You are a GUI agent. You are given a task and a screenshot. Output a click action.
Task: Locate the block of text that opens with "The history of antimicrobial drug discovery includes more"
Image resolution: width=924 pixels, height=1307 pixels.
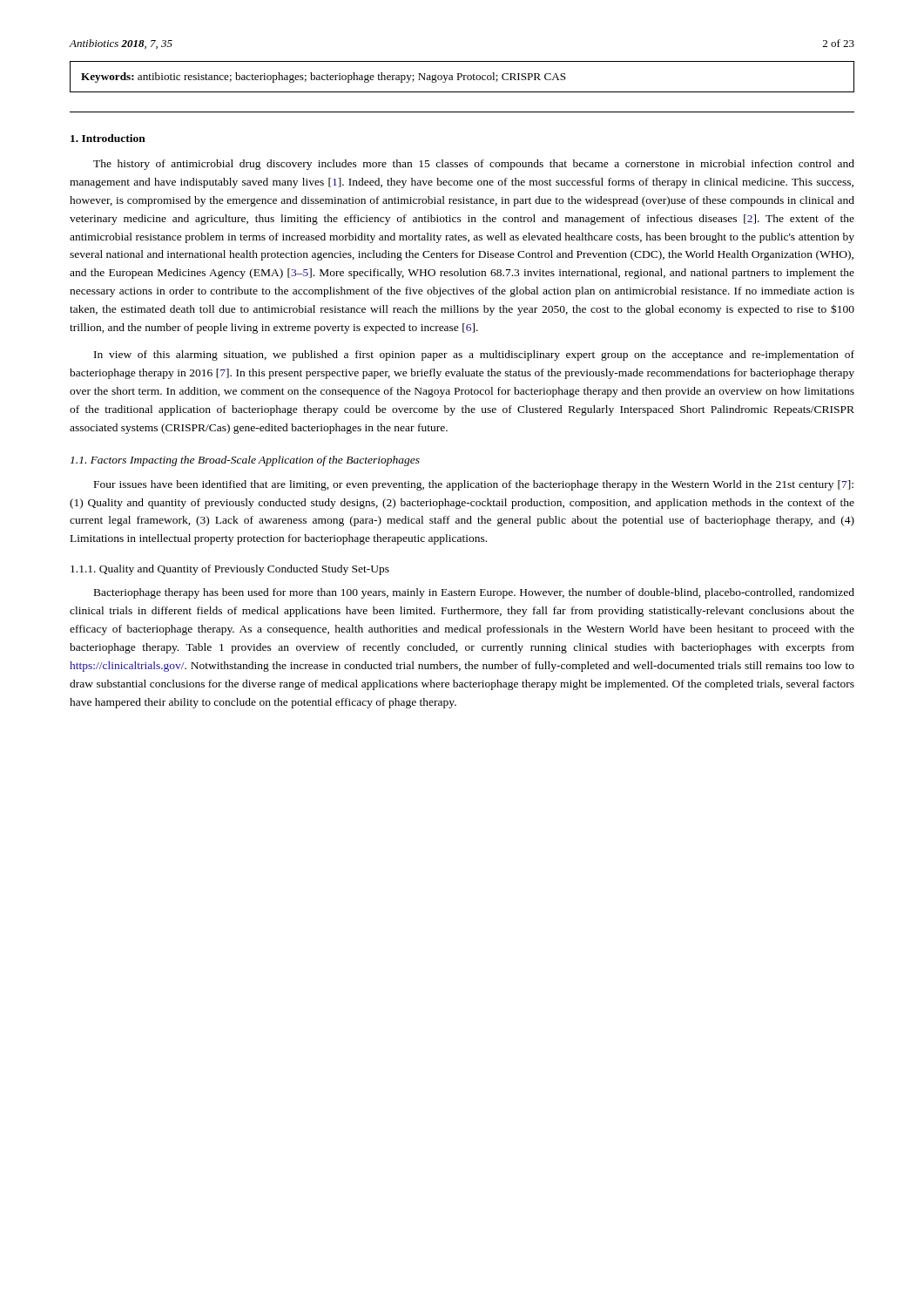point(462,246)
